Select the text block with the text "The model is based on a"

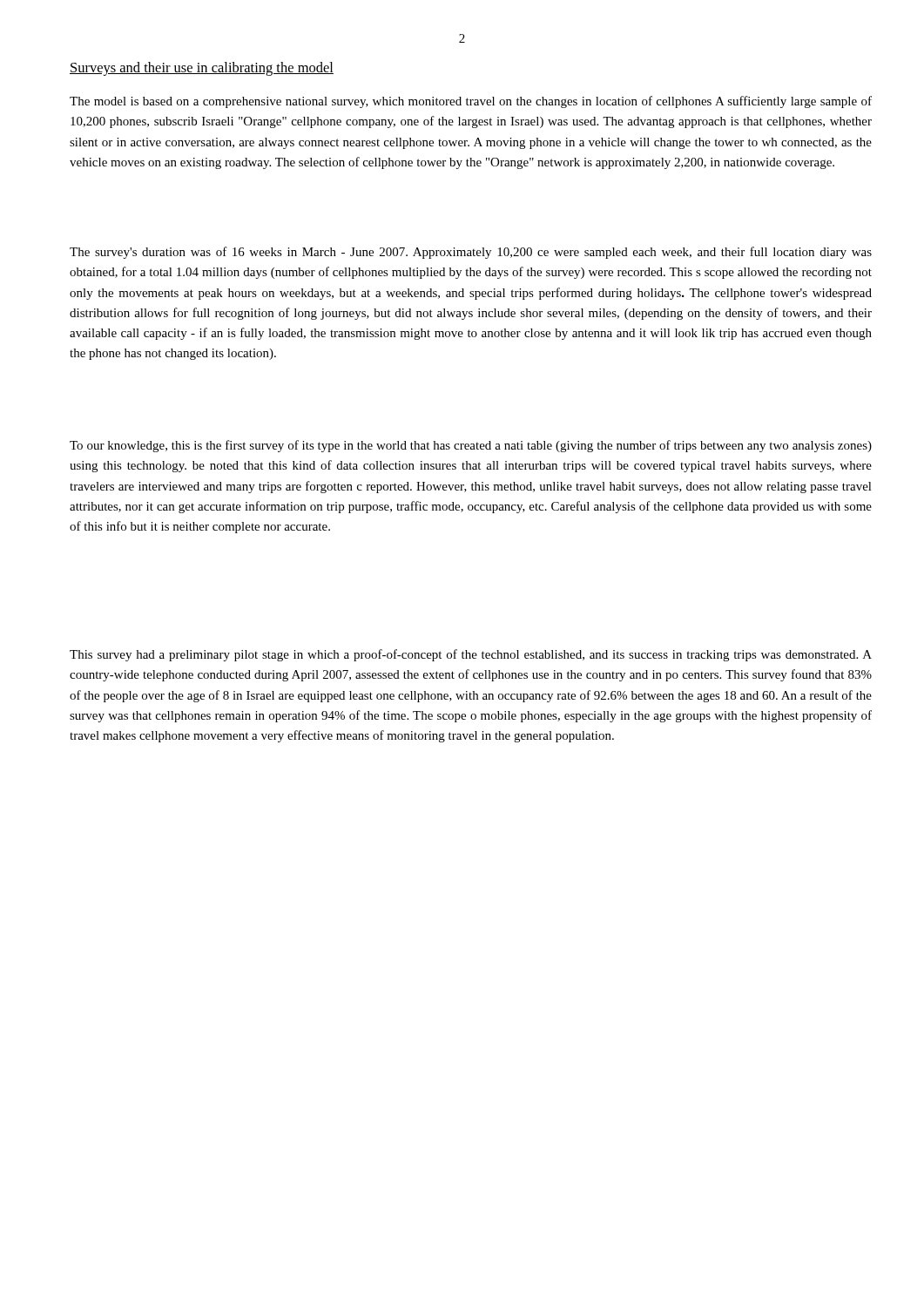(471, 131)
